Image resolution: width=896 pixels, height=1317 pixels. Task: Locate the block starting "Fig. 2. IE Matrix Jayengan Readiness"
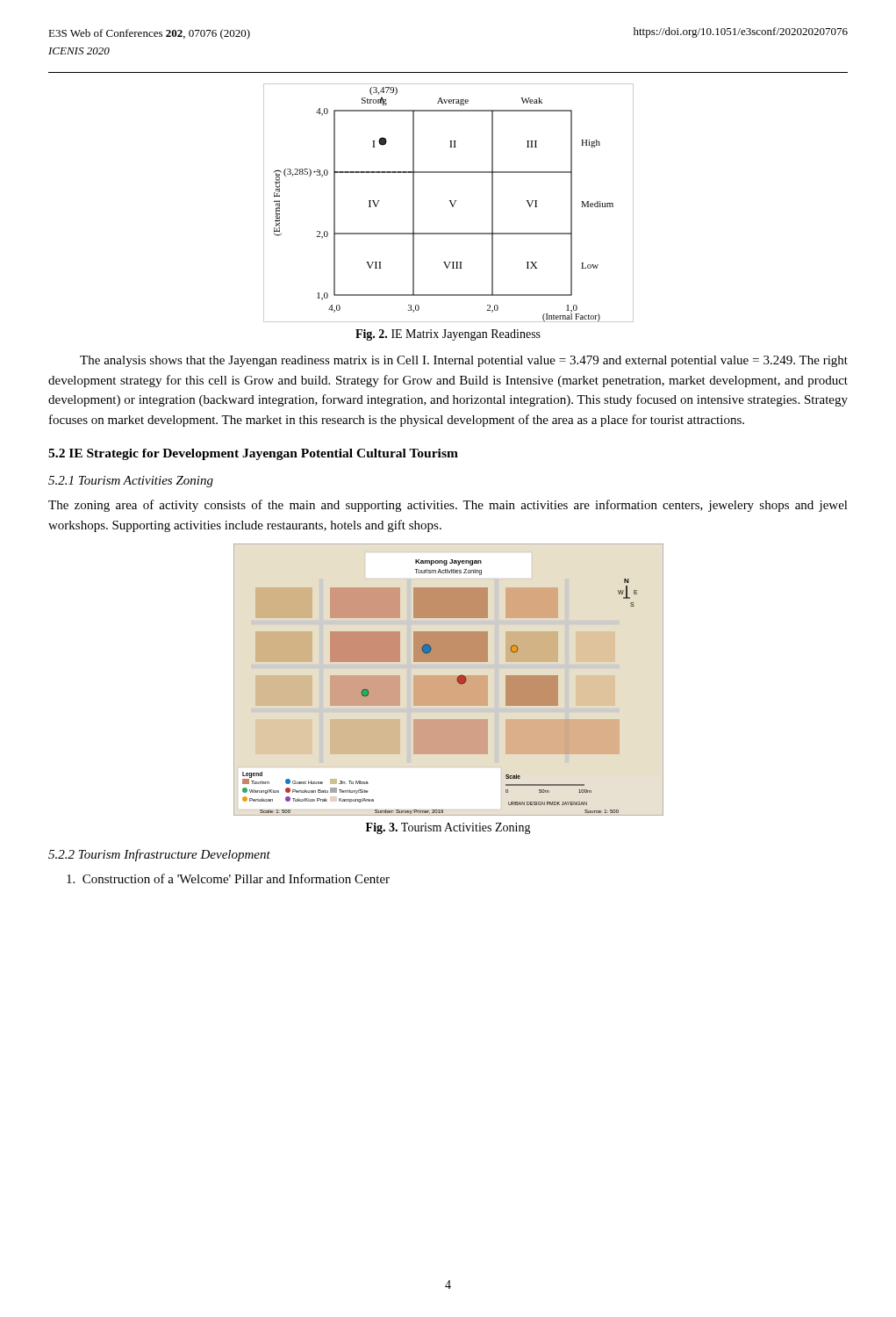(x=448, y=334)
